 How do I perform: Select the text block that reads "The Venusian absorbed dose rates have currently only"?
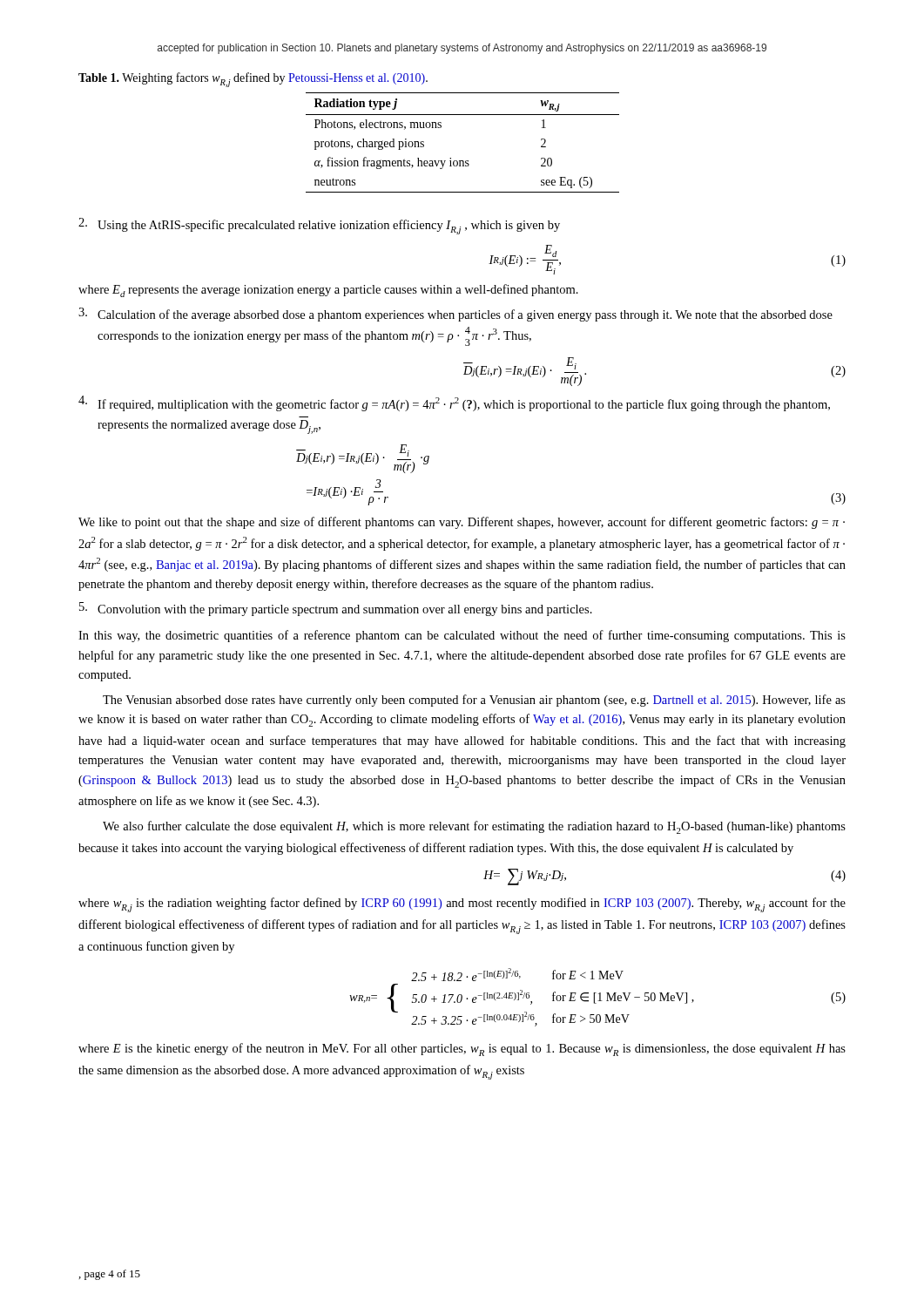(462, 750)
